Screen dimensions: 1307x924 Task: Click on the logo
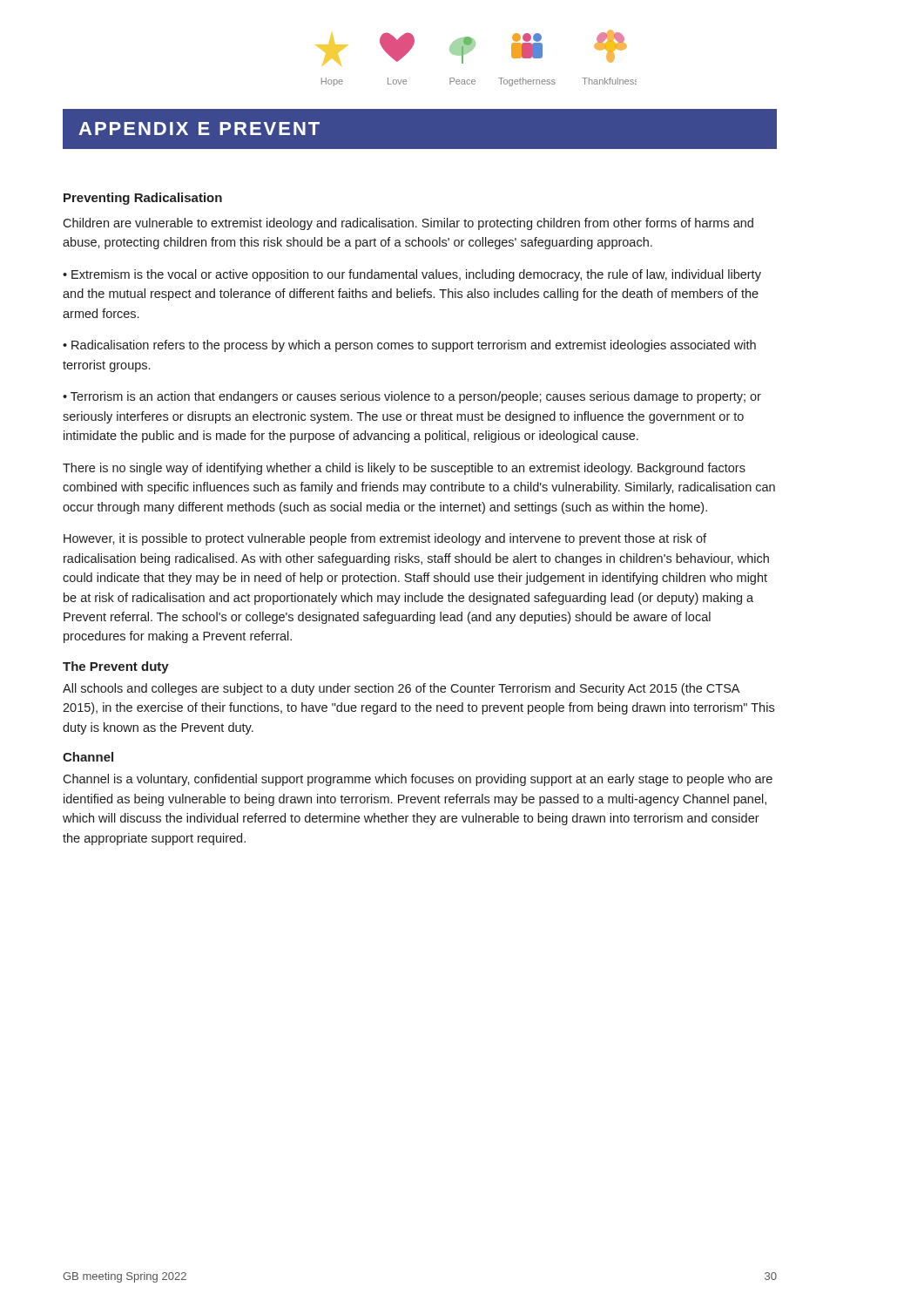click(462, 65)
